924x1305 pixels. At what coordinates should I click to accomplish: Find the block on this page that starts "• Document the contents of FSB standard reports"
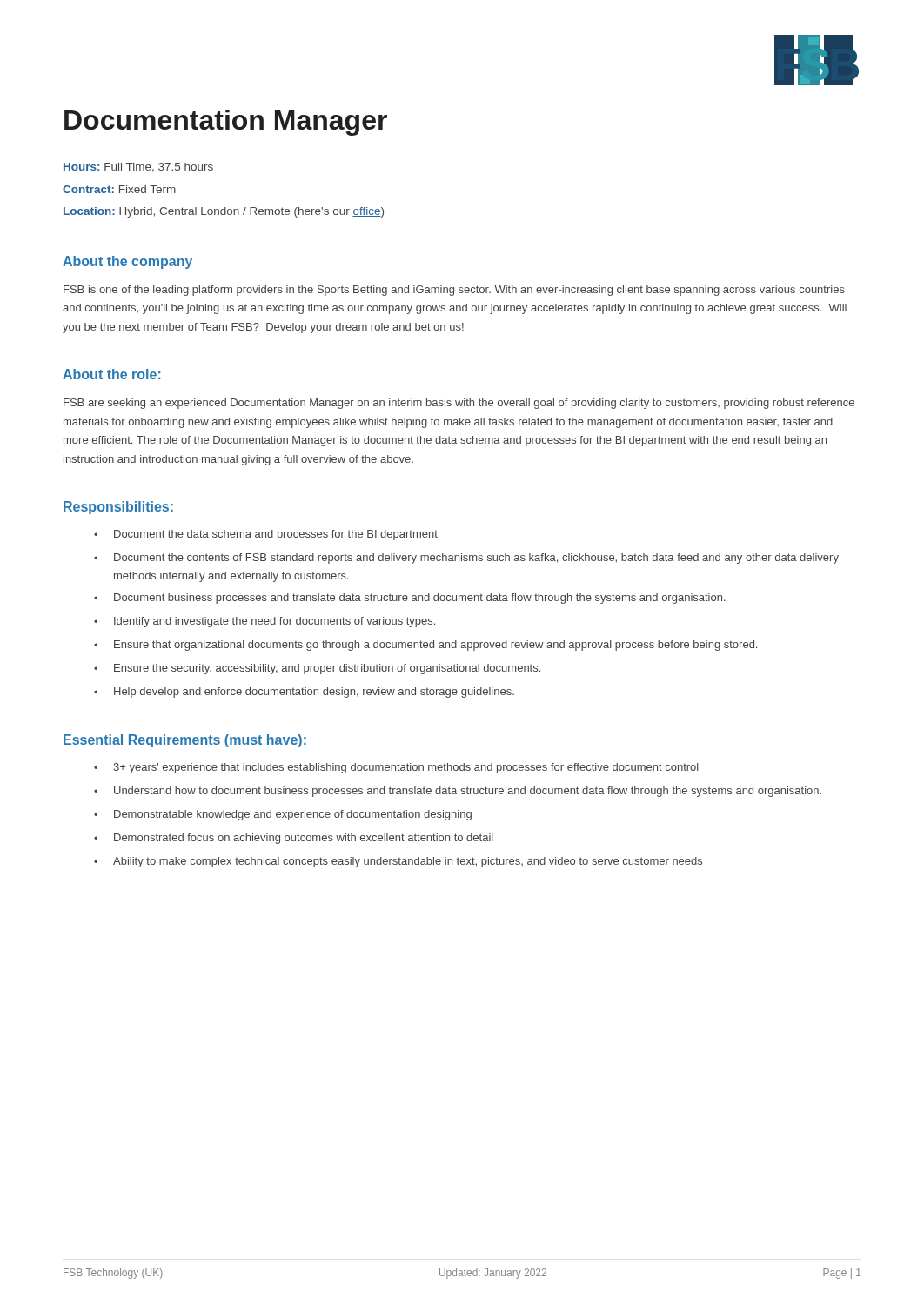point(478,567)
